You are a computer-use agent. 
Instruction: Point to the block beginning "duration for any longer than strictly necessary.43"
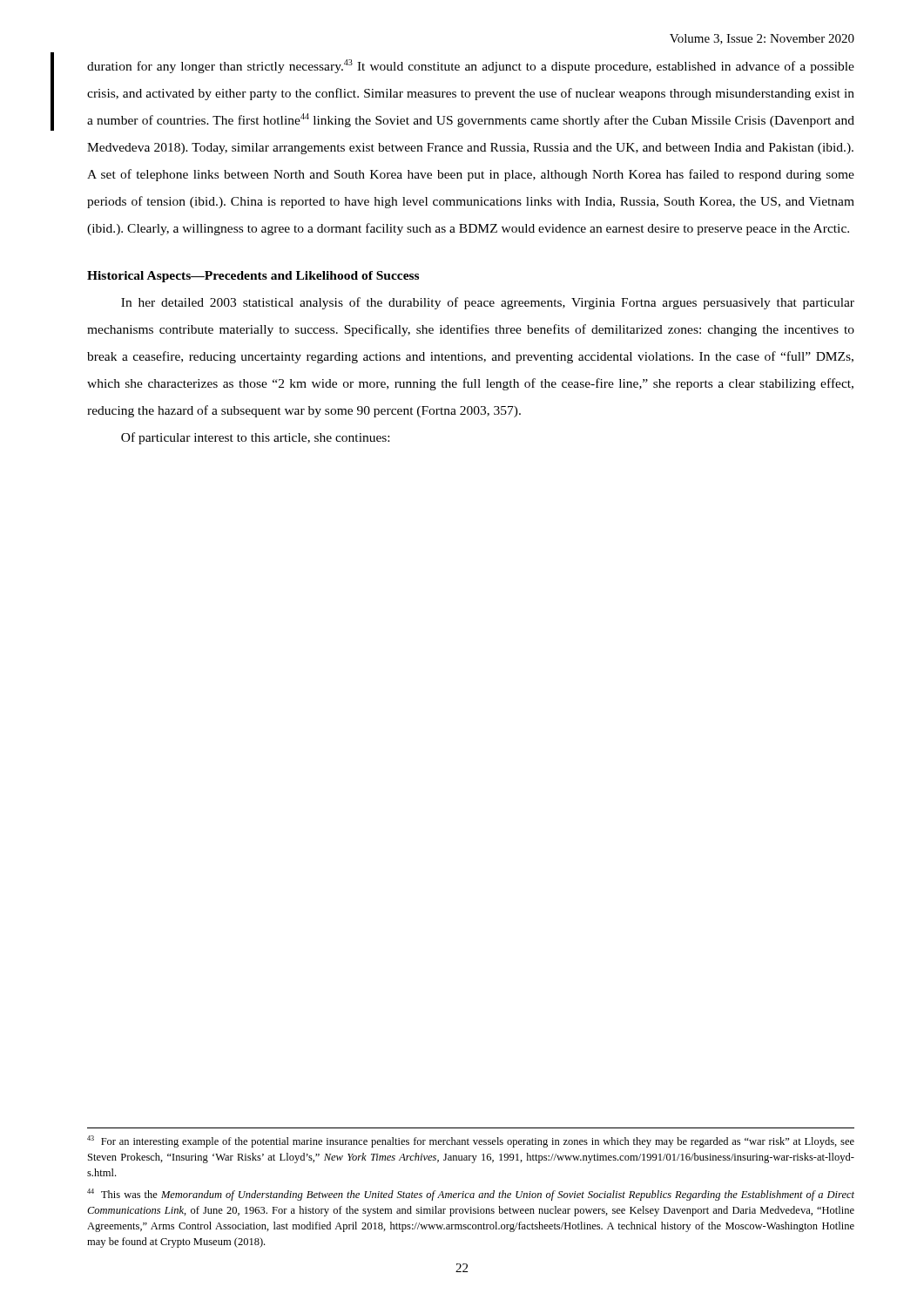pyautogui.click(x=471, y=146)
